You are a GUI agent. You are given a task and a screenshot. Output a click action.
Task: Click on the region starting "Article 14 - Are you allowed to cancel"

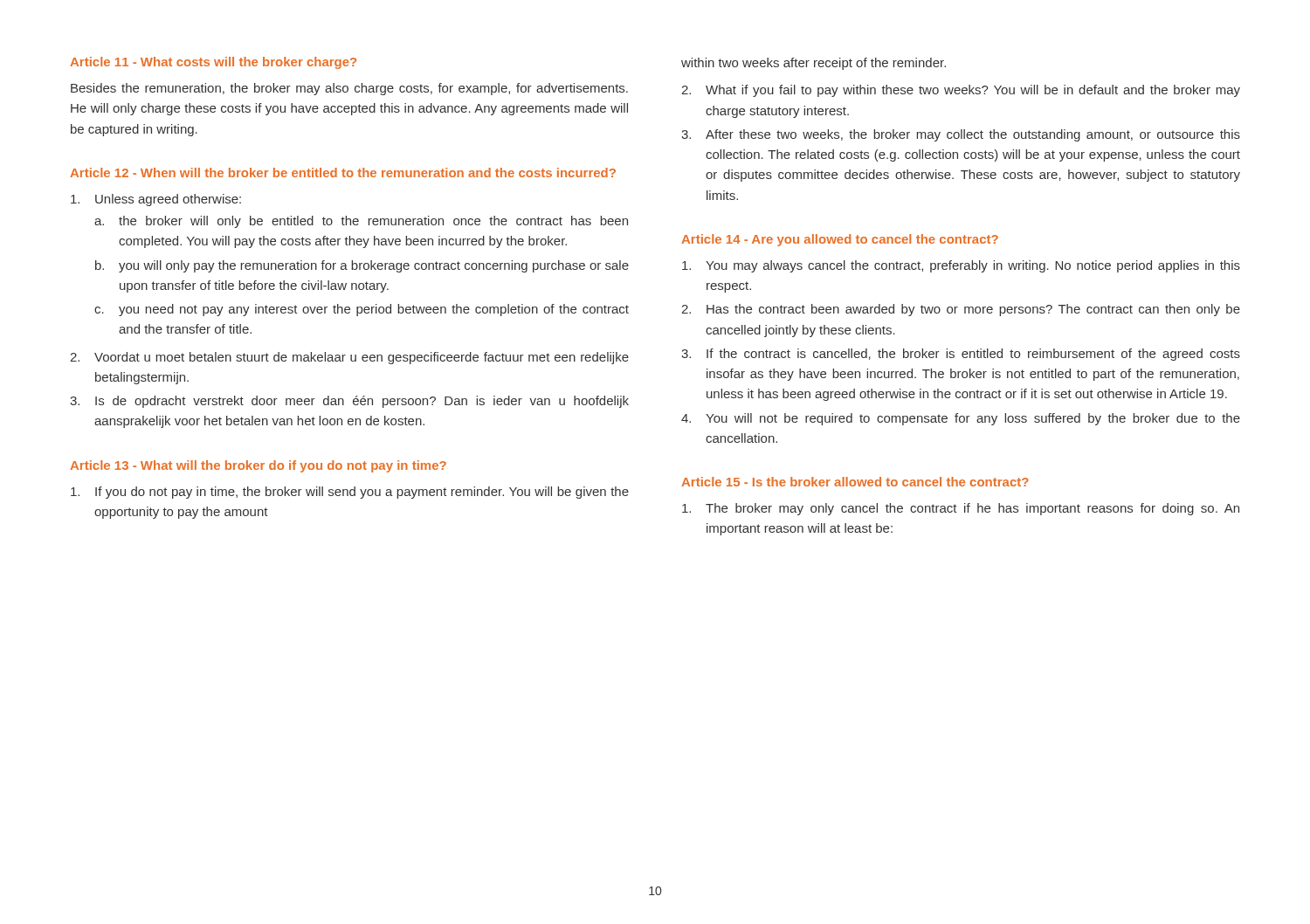[840, 239]
